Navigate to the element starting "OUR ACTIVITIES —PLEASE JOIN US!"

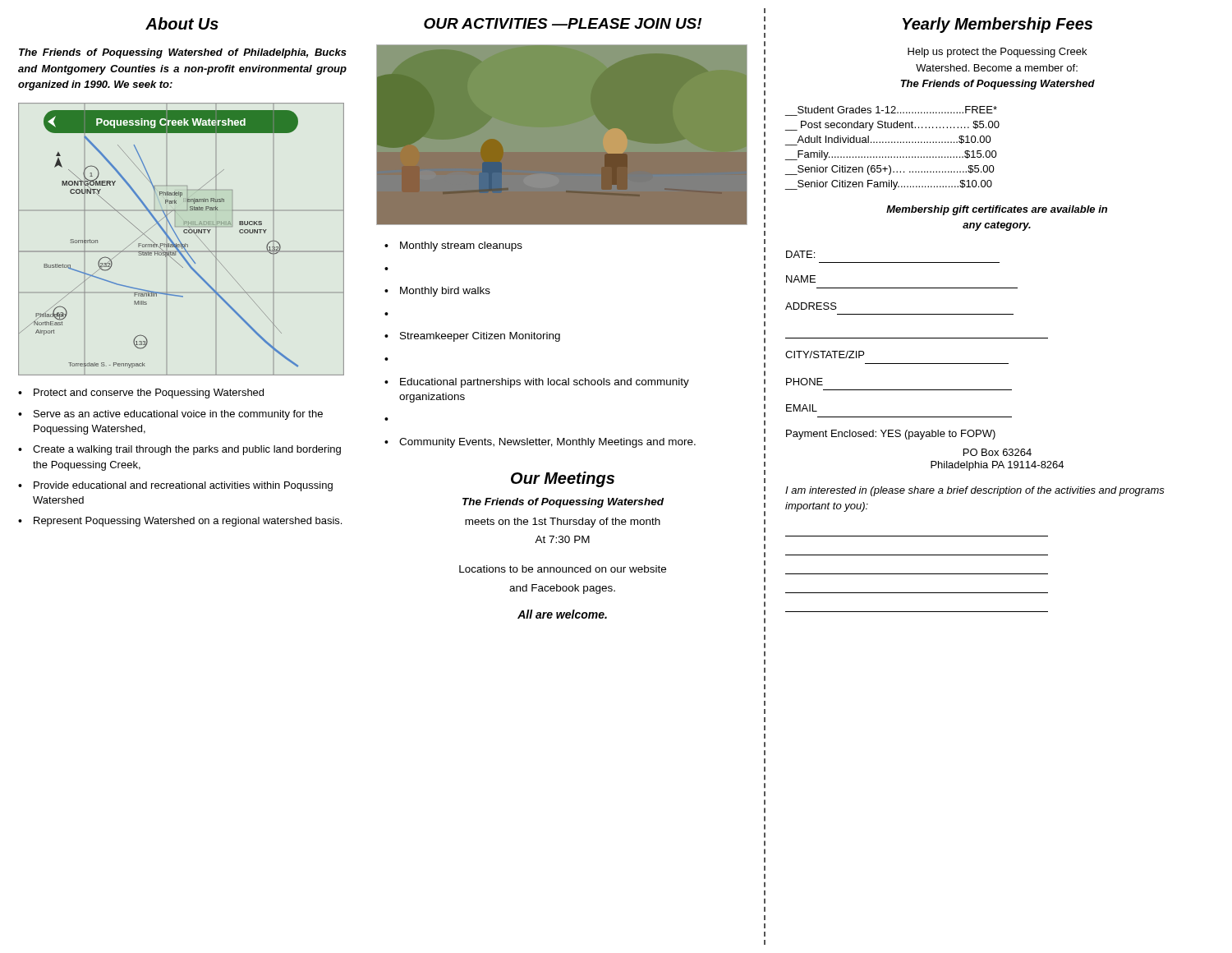(x=563, y=24)
